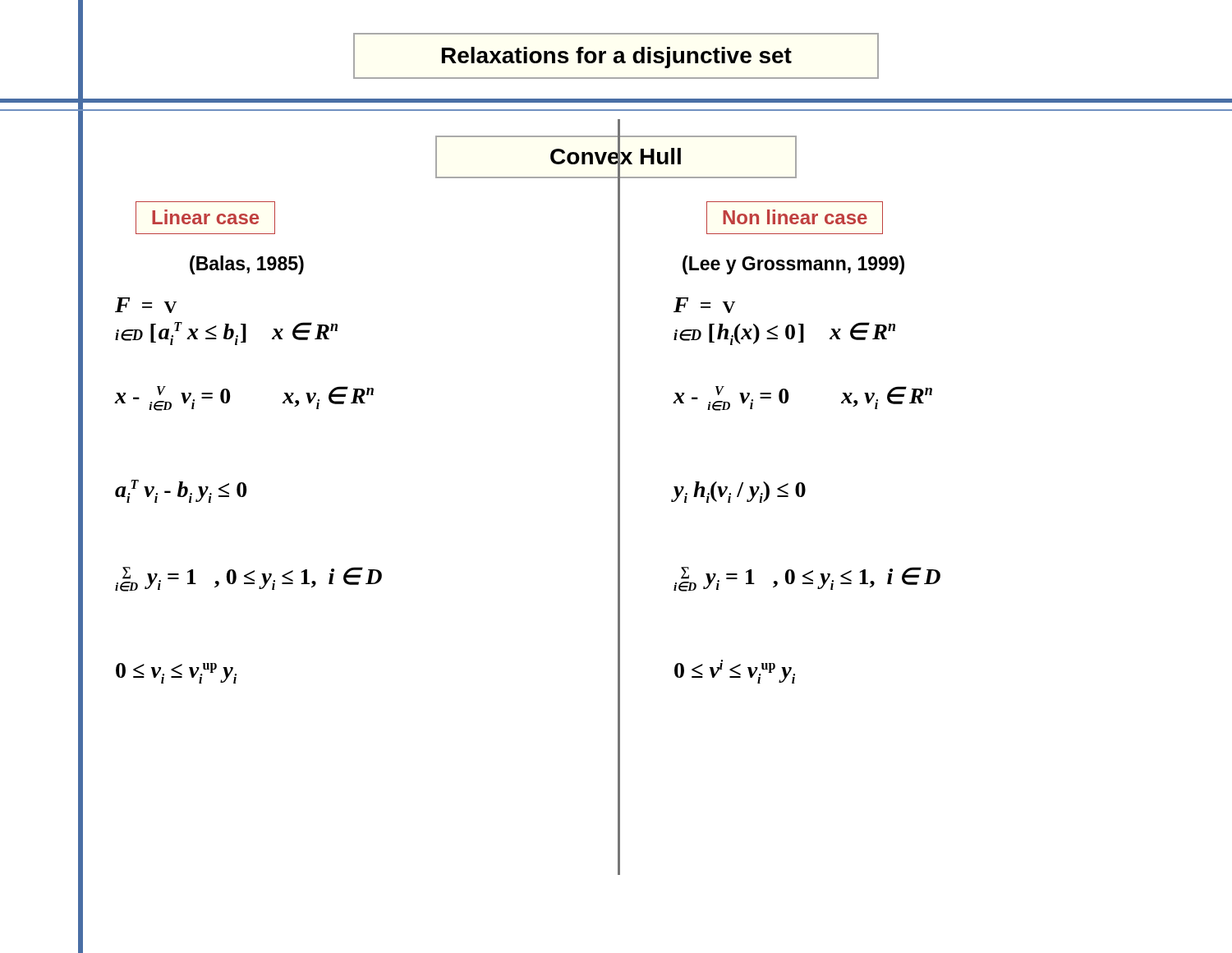1232x953 pixels.
Task: Find the formula that says "yi hi(vi / yi) ≤"
Action: (740, 491)
